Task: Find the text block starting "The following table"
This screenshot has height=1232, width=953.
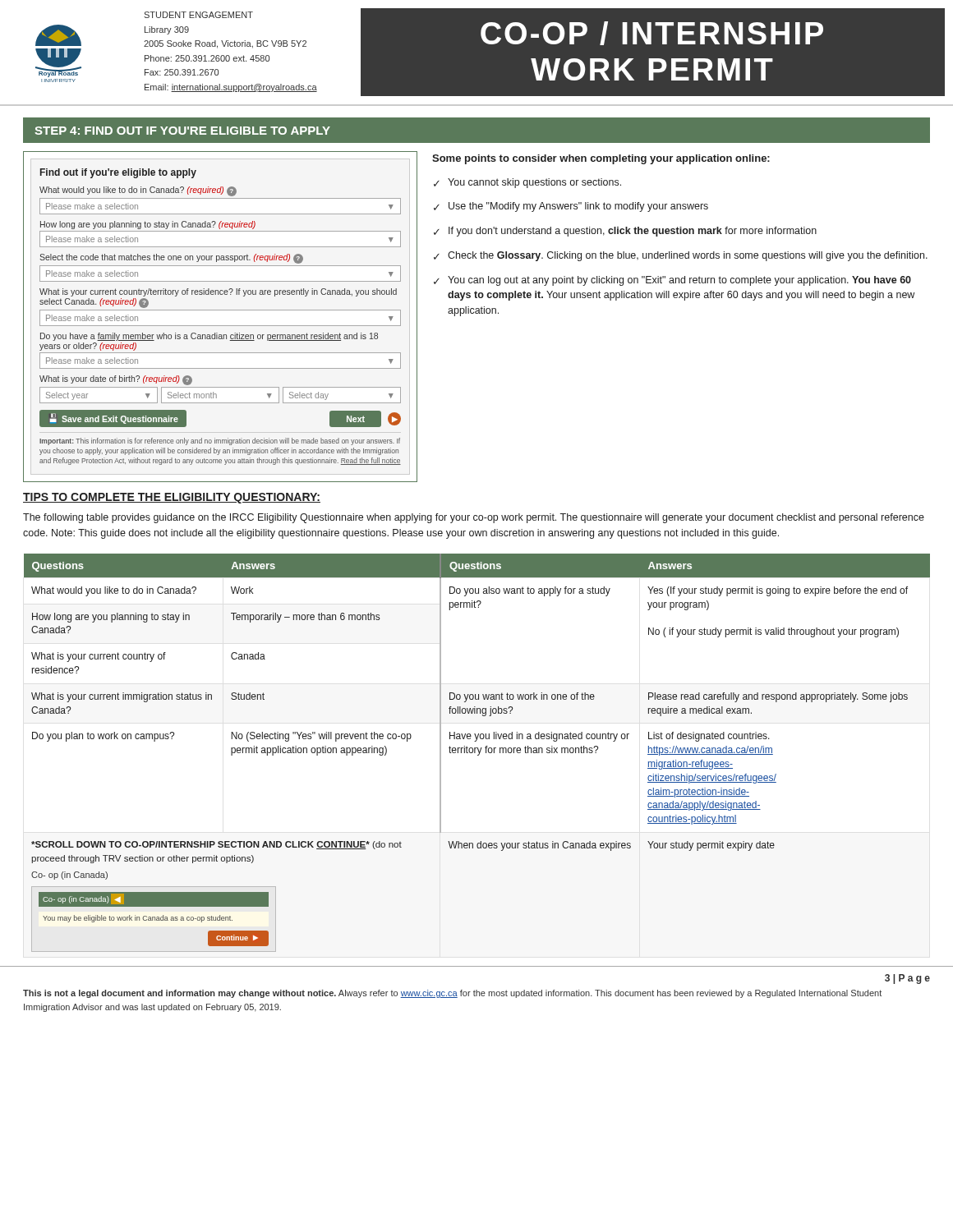Action: coord(474,525)
